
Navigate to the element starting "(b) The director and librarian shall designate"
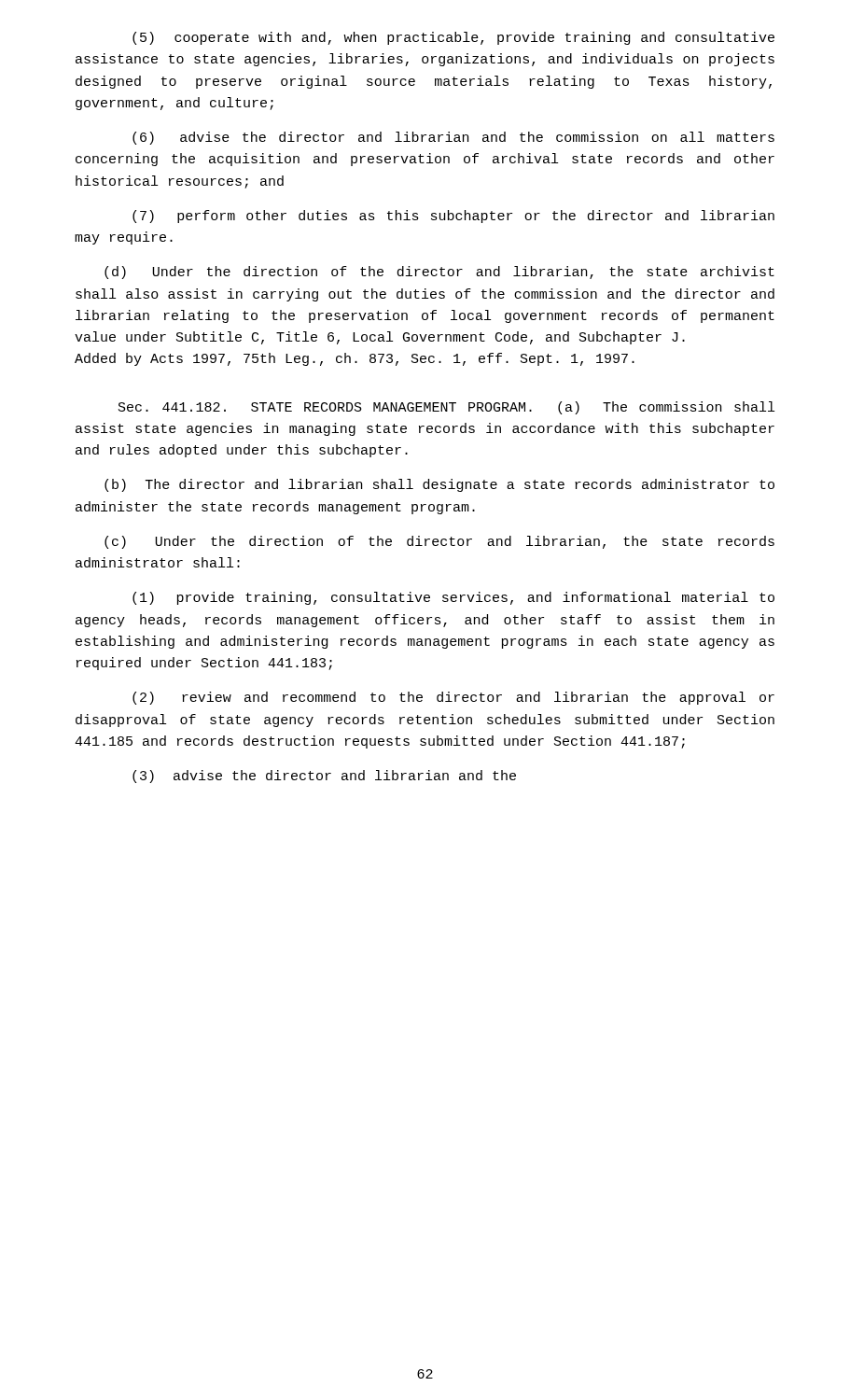pyautogui.click(x=425, y=497)
